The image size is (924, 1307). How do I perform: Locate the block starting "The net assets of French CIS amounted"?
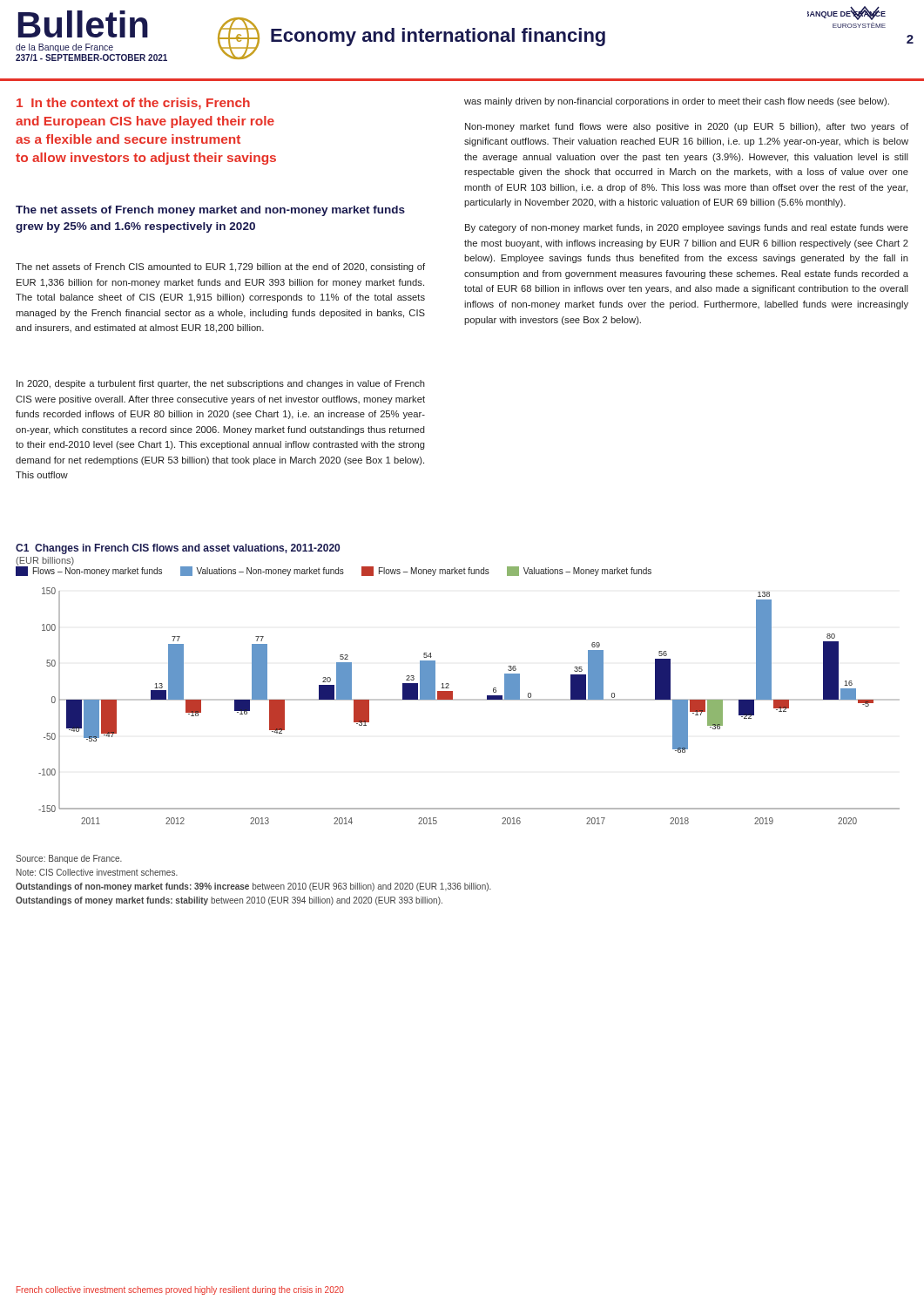point(220,298)
